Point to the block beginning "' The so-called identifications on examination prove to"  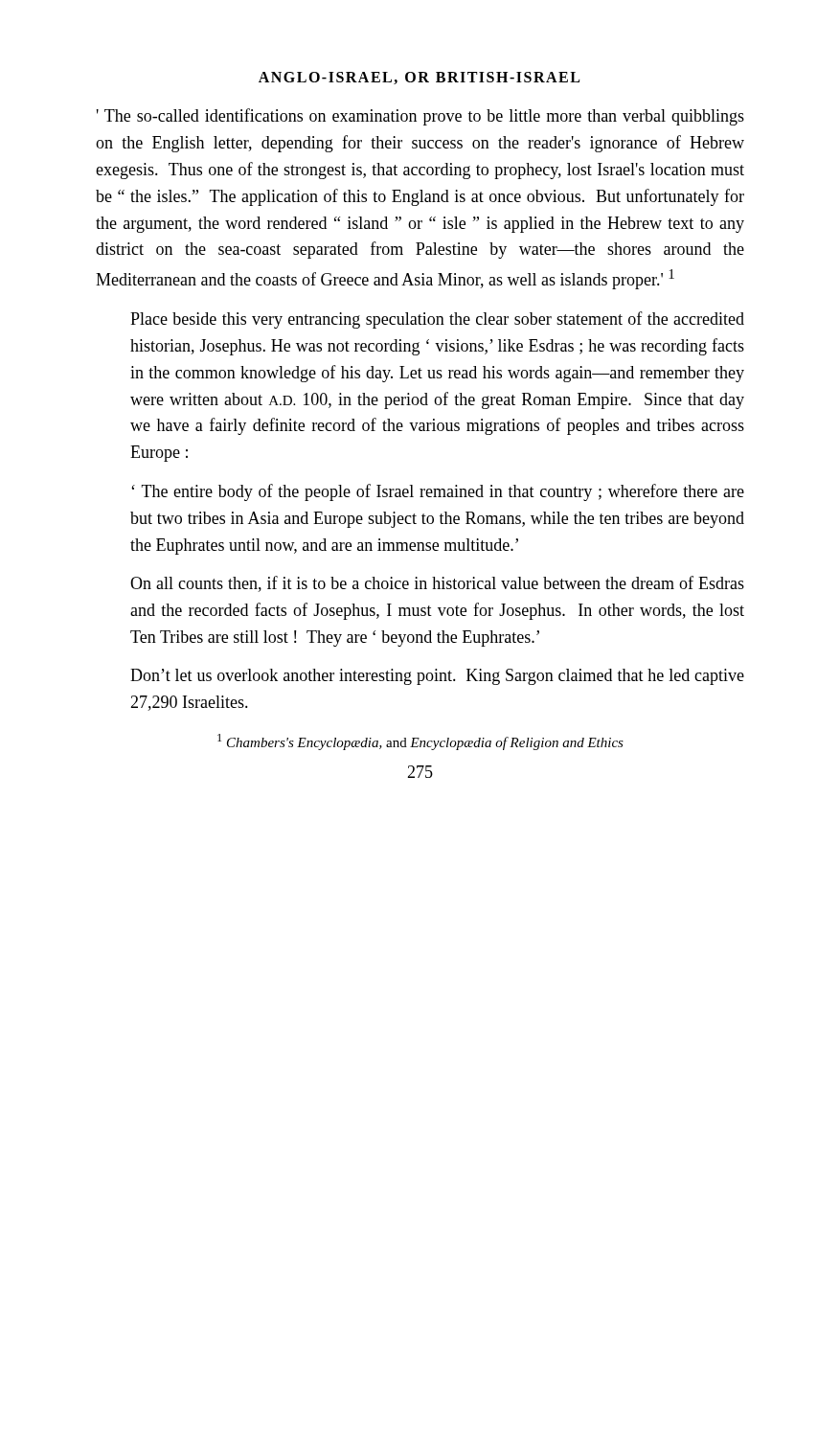coord(420,410)
